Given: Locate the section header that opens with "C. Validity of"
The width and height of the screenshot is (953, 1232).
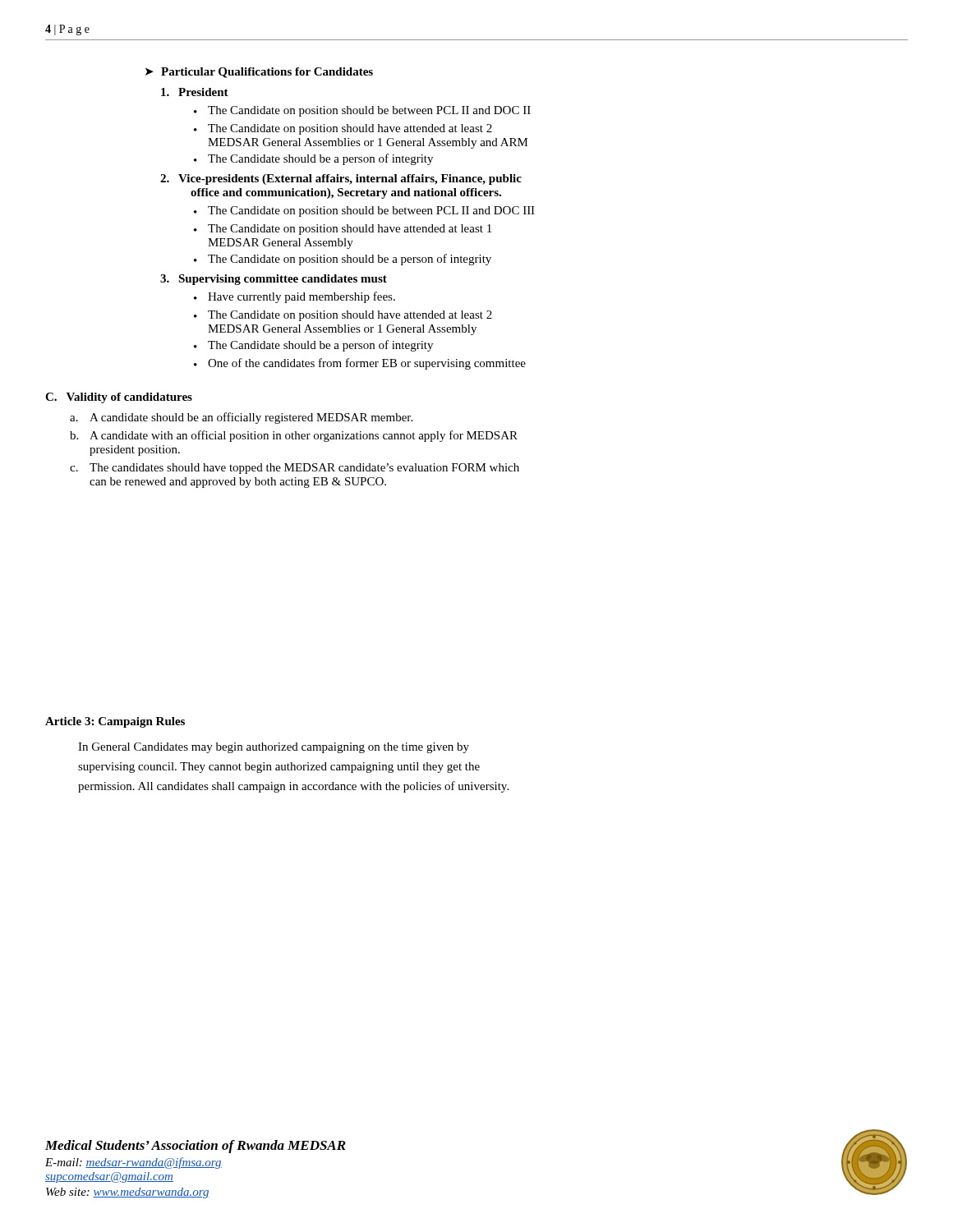Looking at the screenshot, I should (x=119, y=397).
